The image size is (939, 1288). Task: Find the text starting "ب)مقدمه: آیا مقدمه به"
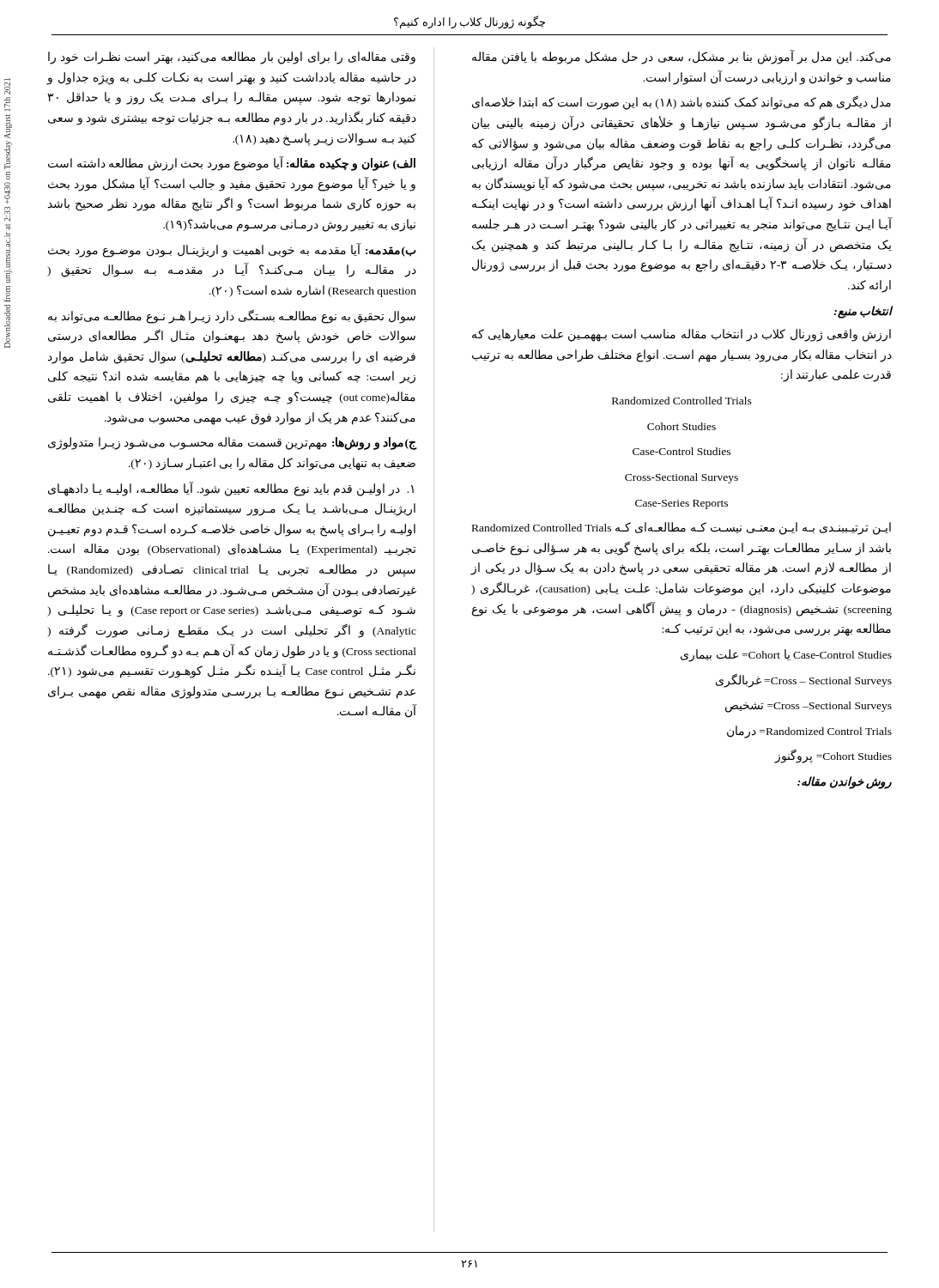(232, 271)
